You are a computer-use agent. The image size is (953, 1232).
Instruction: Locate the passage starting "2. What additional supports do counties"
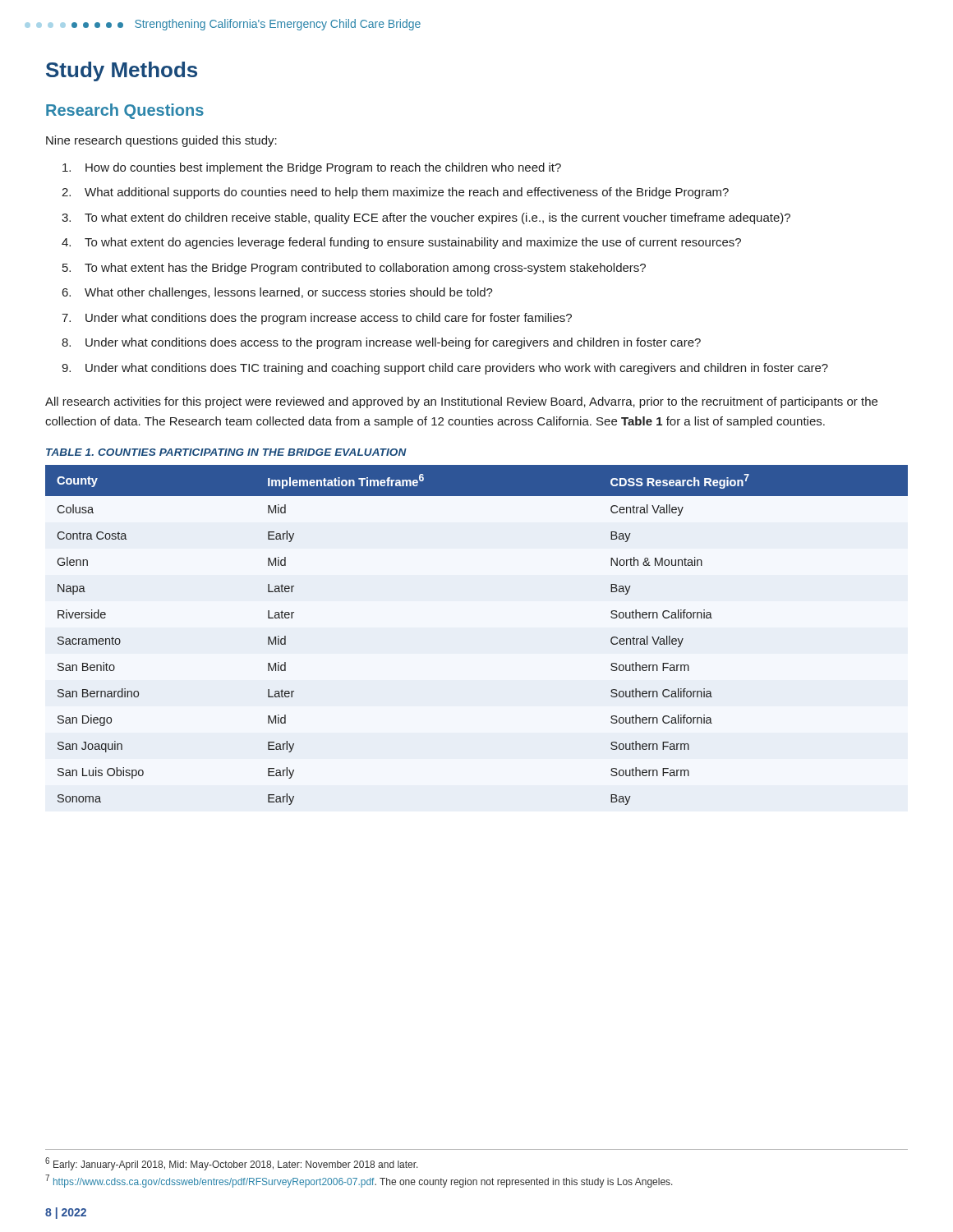pos(485,192)
